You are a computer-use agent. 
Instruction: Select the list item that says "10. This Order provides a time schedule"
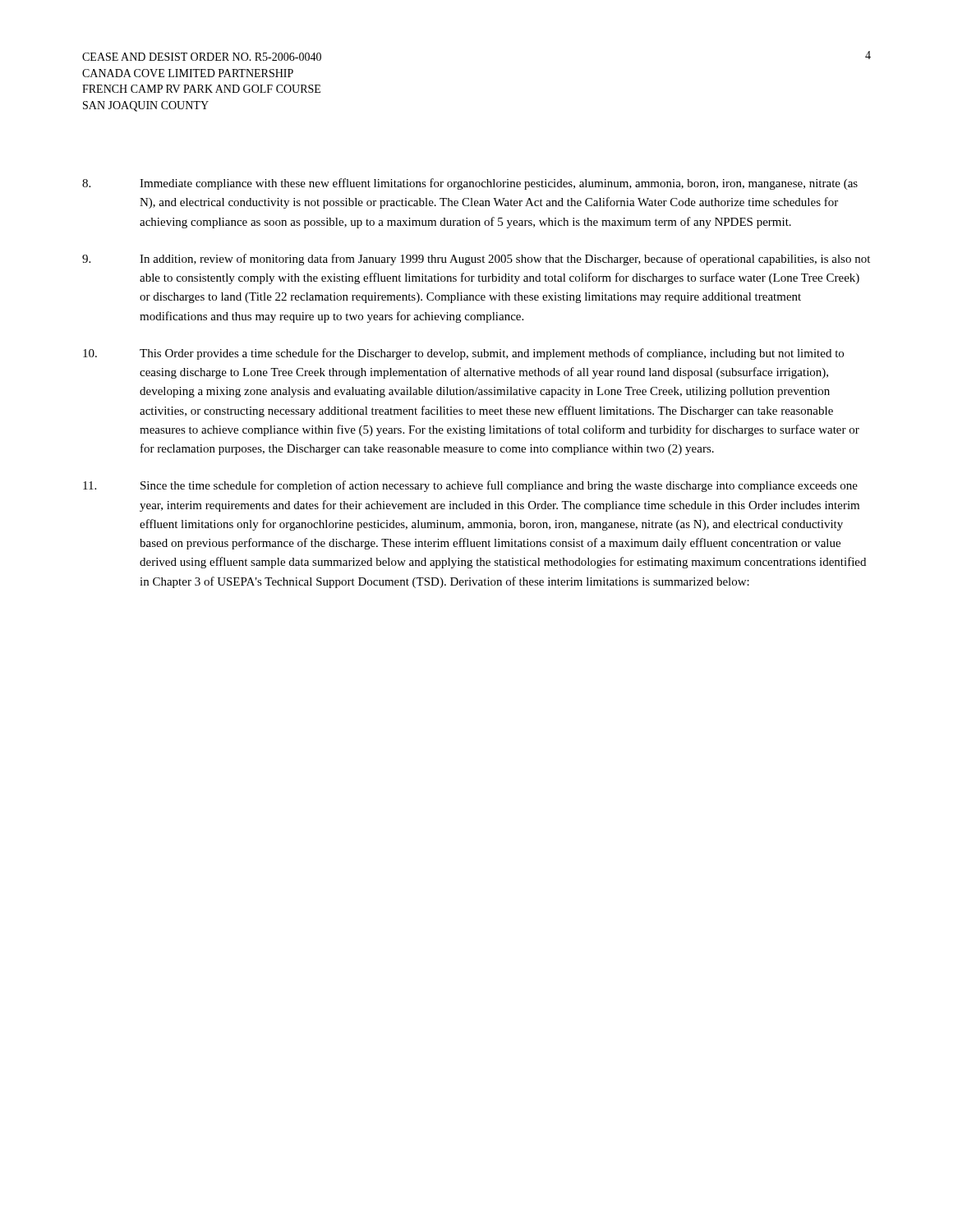coord(476,401)
